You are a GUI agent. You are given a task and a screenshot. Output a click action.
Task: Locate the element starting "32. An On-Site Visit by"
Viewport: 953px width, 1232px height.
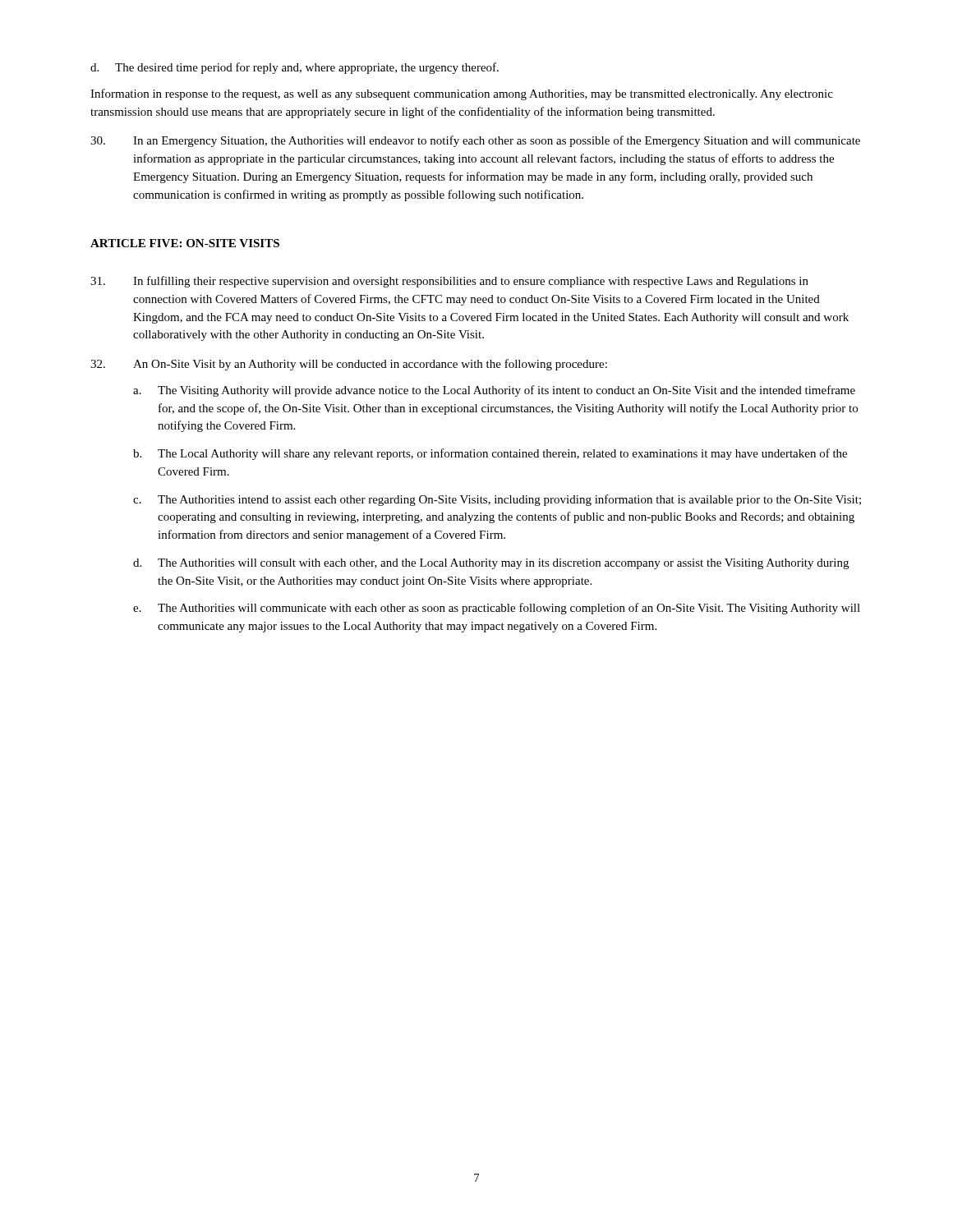tap(476, 500)
